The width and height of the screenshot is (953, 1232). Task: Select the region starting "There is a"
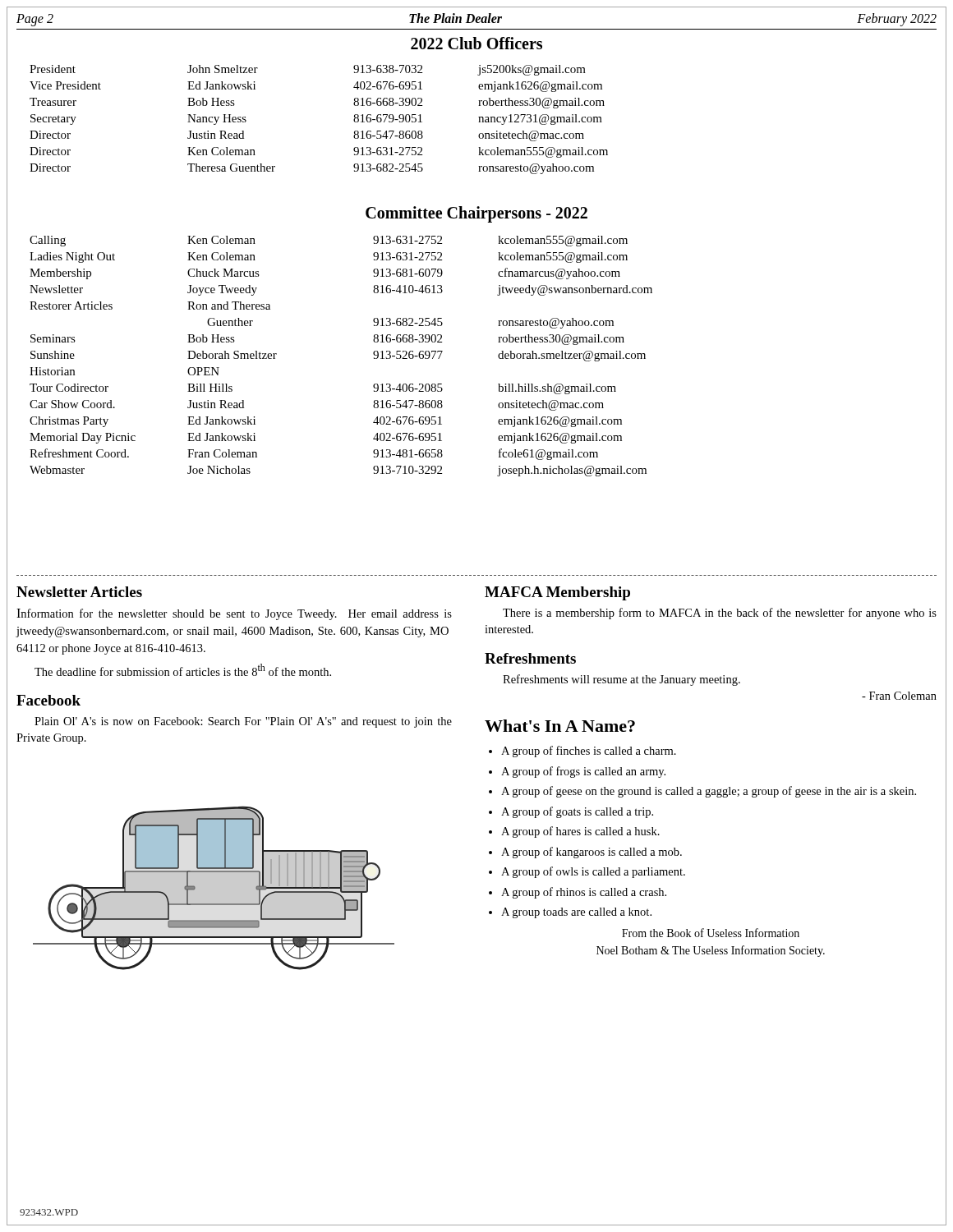pyautogui.click(x=711, y=621)
